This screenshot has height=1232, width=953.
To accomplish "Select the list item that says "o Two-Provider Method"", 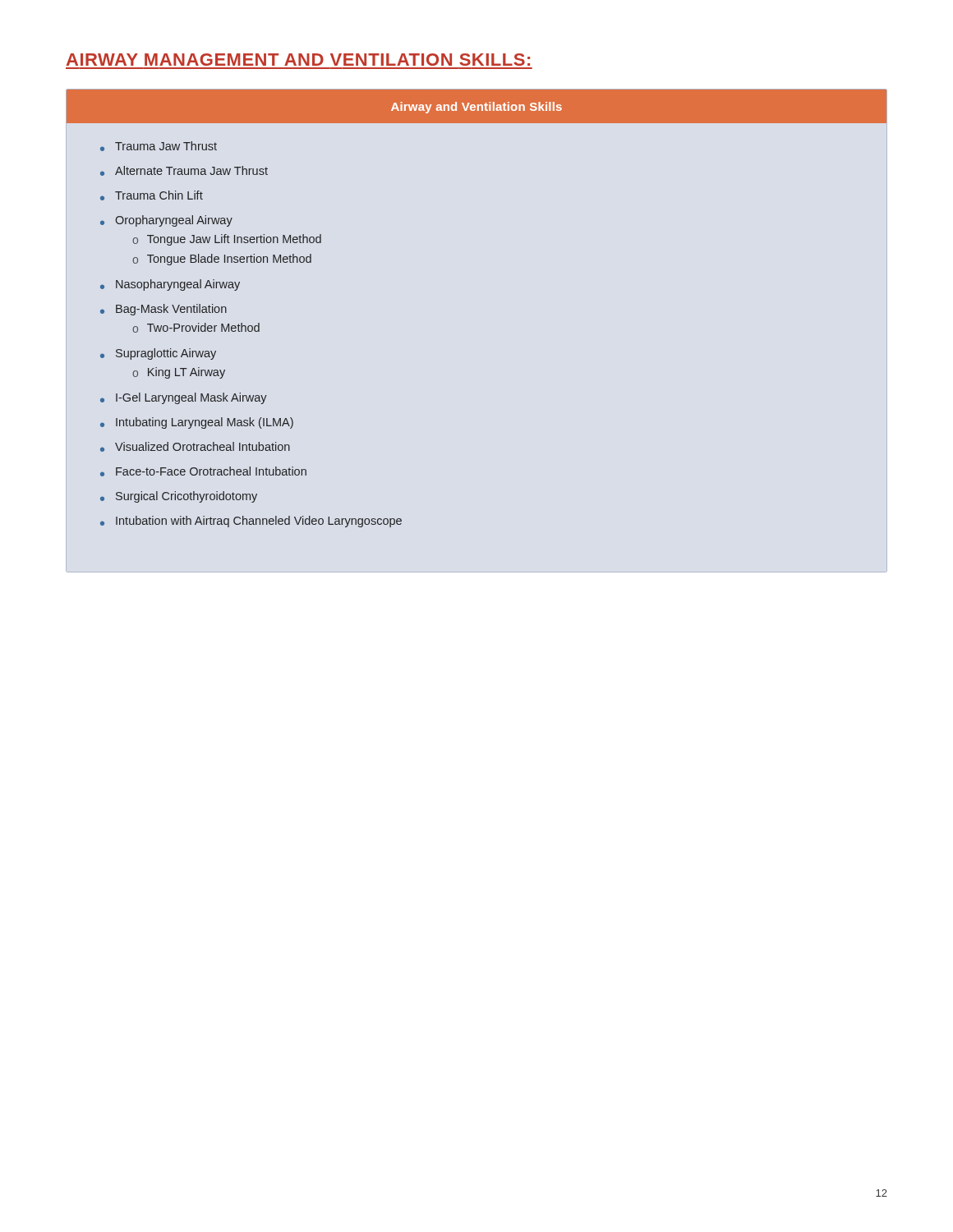I will pos(196,328).
